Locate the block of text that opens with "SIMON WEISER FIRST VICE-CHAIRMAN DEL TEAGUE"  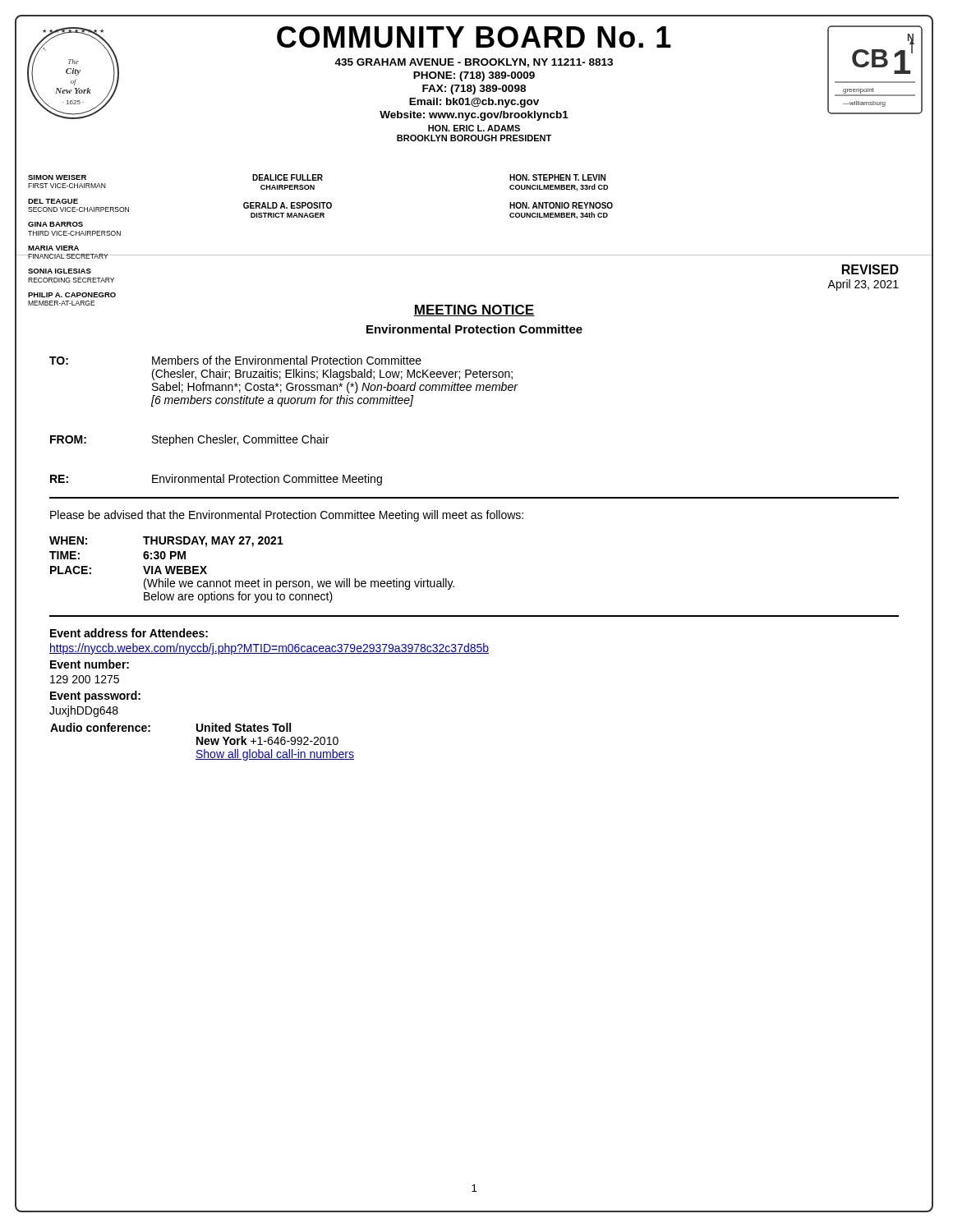point(96,240)
